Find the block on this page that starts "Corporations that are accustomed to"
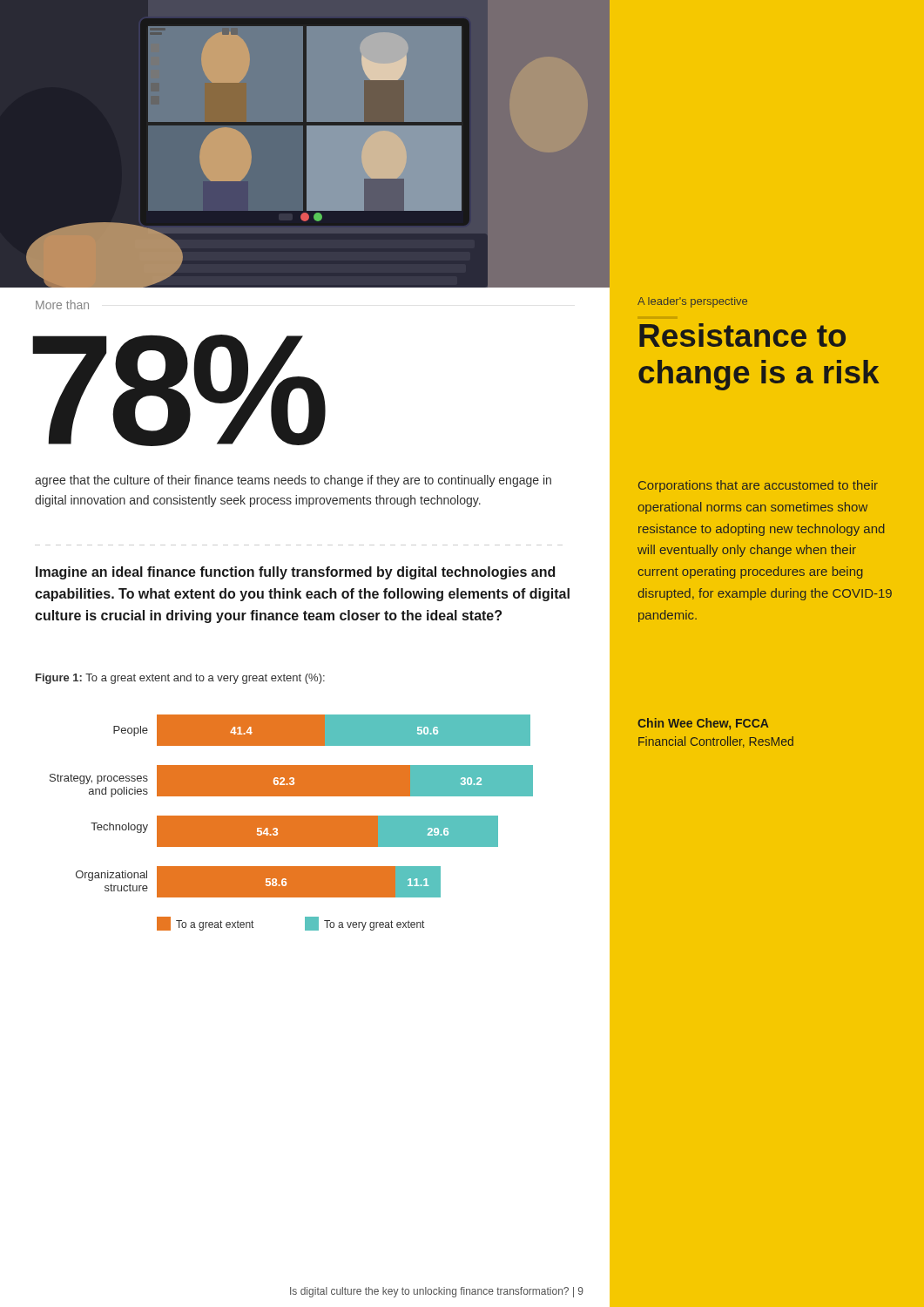Viewport: 924px width, 1307px height. click(x=767, y=550)
